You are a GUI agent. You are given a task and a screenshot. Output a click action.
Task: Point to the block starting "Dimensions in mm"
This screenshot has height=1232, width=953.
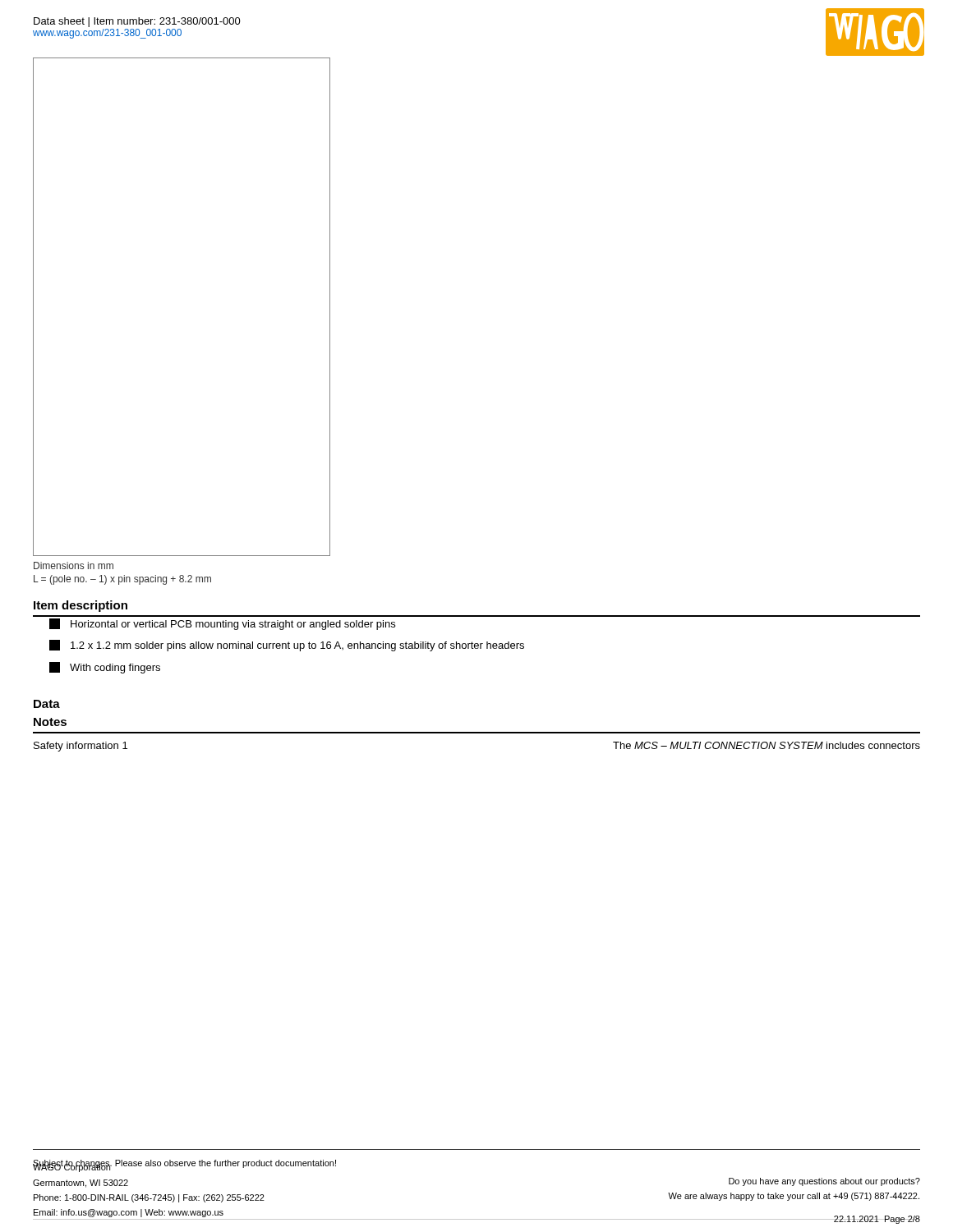click(73, 566)
